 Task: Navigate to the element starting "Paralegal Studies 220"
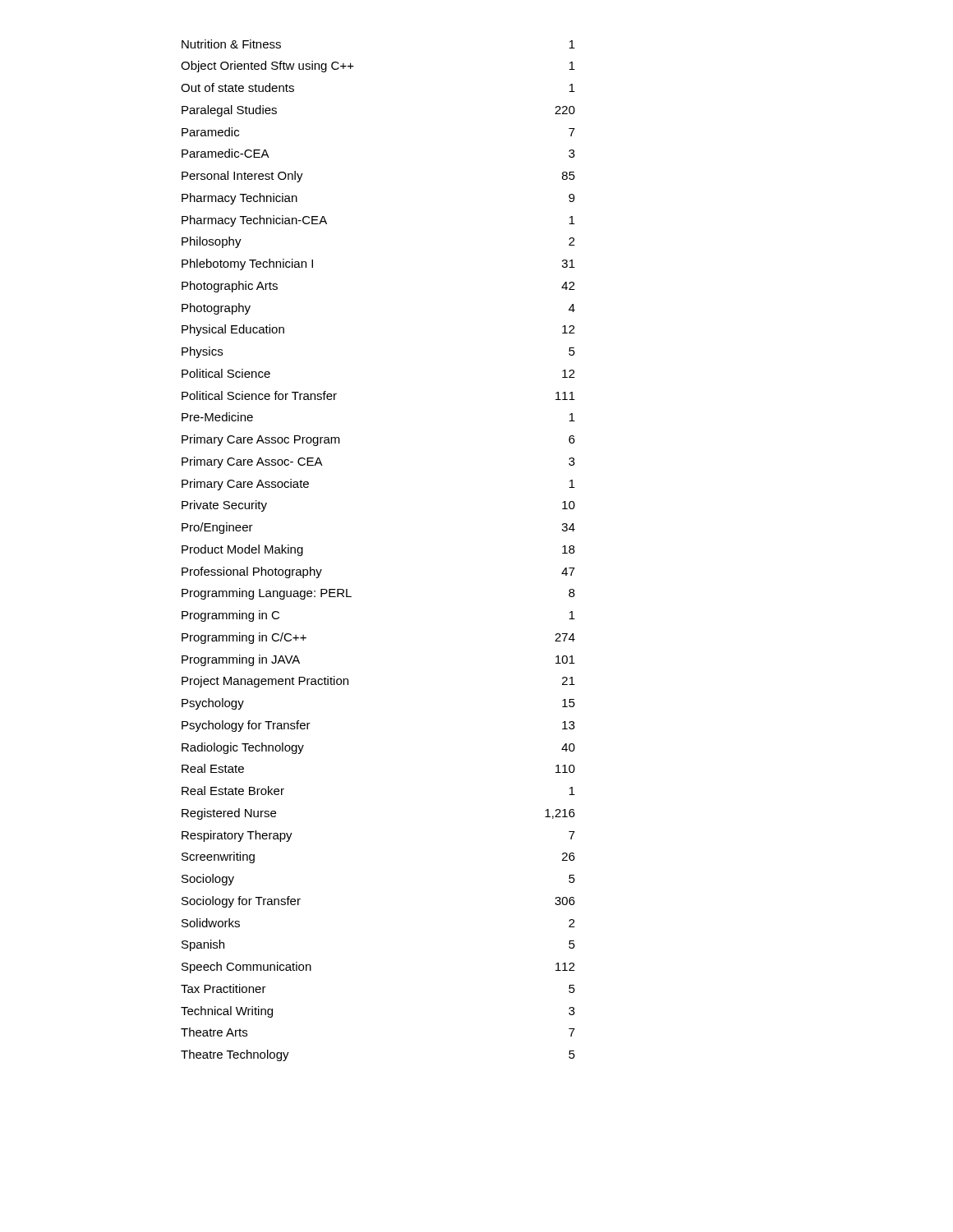[226, 110]
